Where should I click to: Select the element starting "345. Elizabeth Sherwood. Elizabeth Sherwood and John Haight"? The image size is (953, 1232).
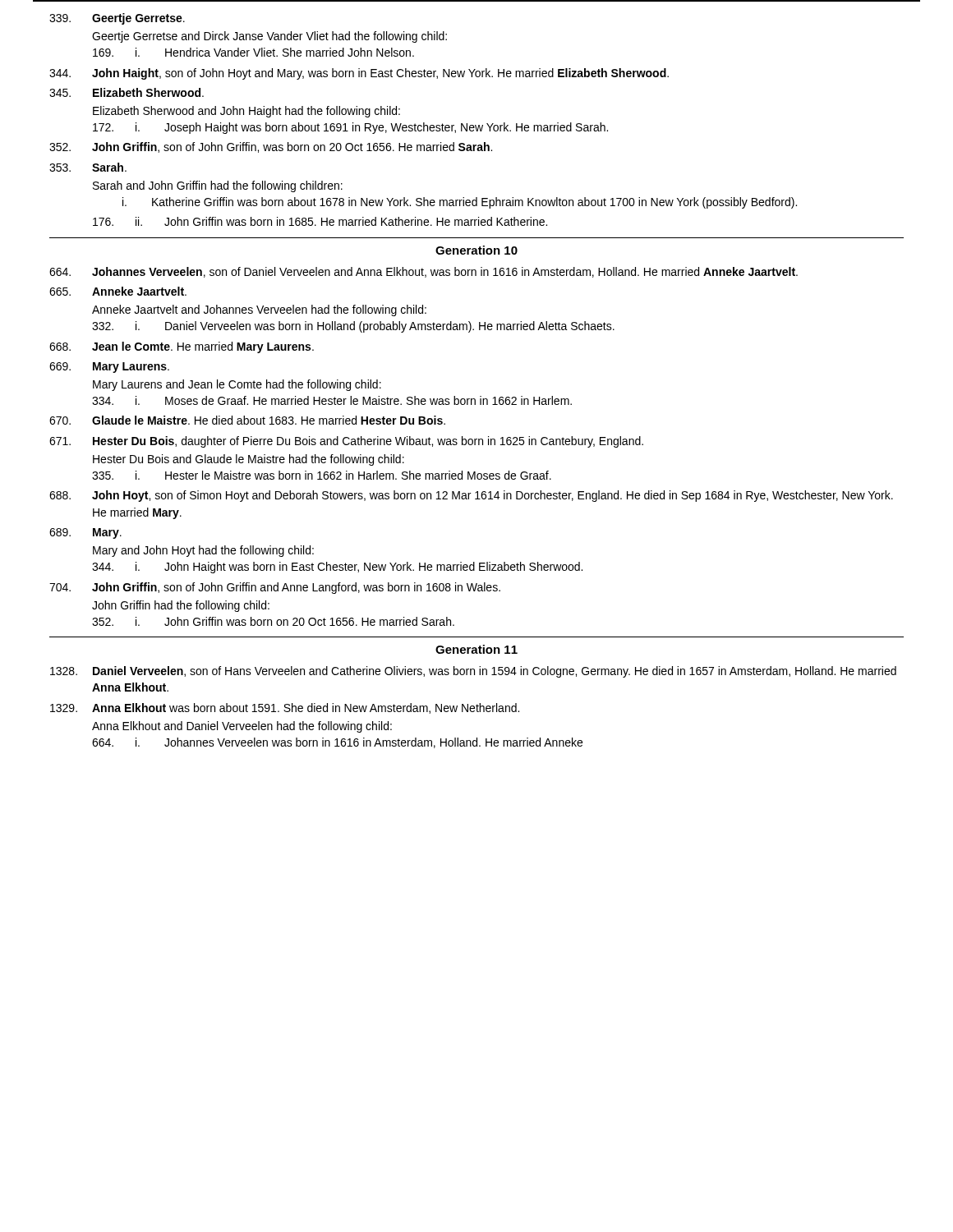pos(127,92)
